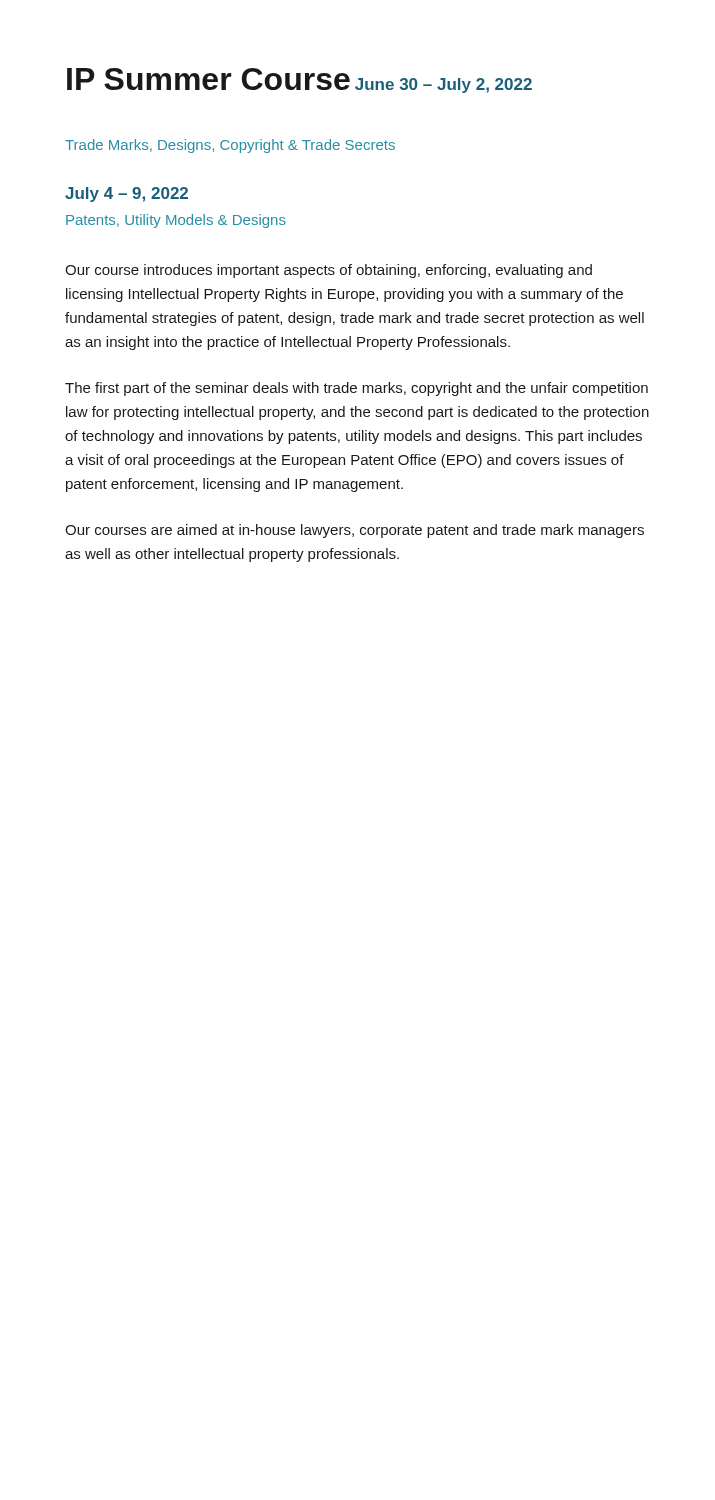Find the section header that says "July 4 – 9, 2022"
This screenshot has height=1500, width=715.
[127, 194]
